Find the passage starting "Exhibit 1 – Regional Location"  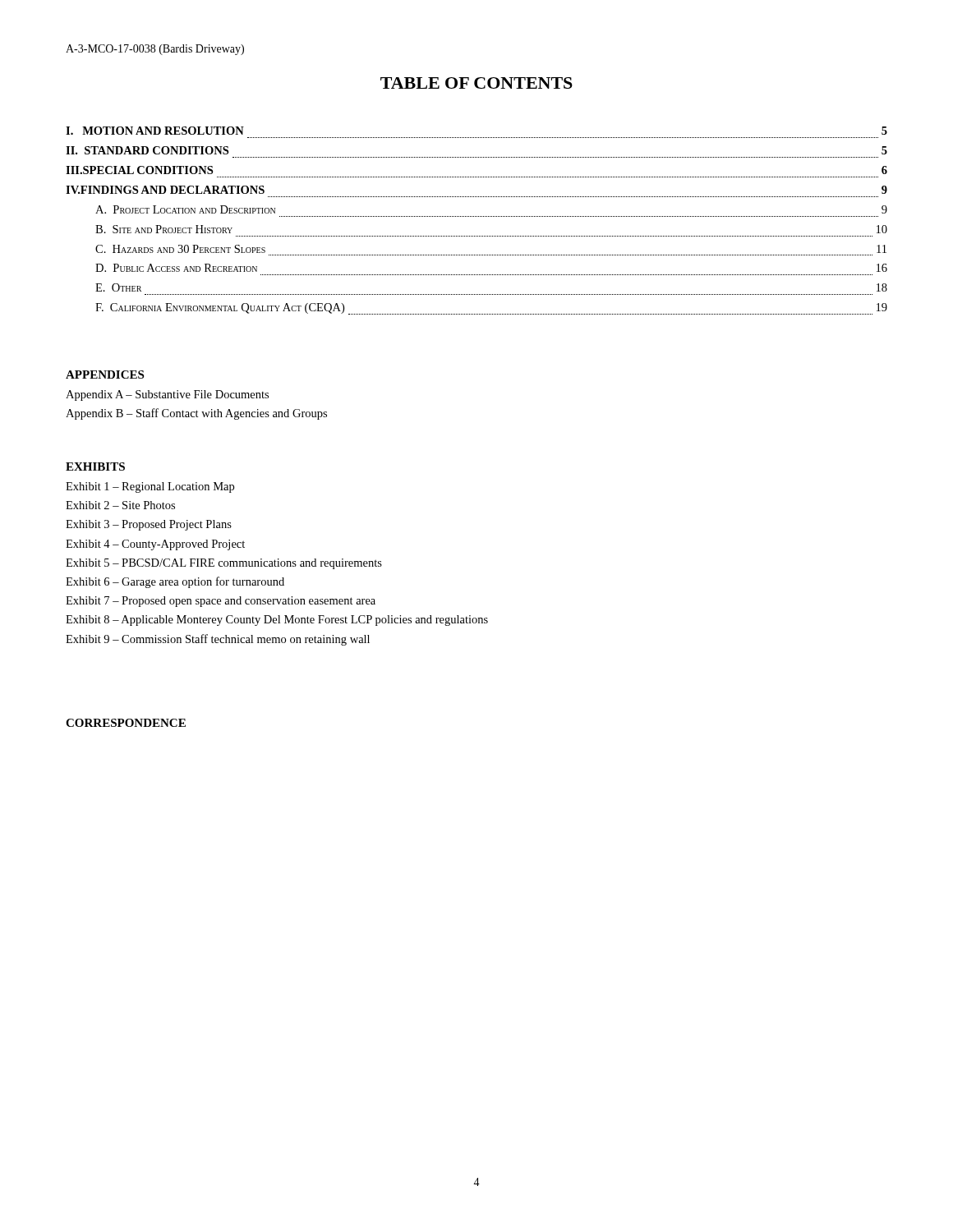pos(150,486)
